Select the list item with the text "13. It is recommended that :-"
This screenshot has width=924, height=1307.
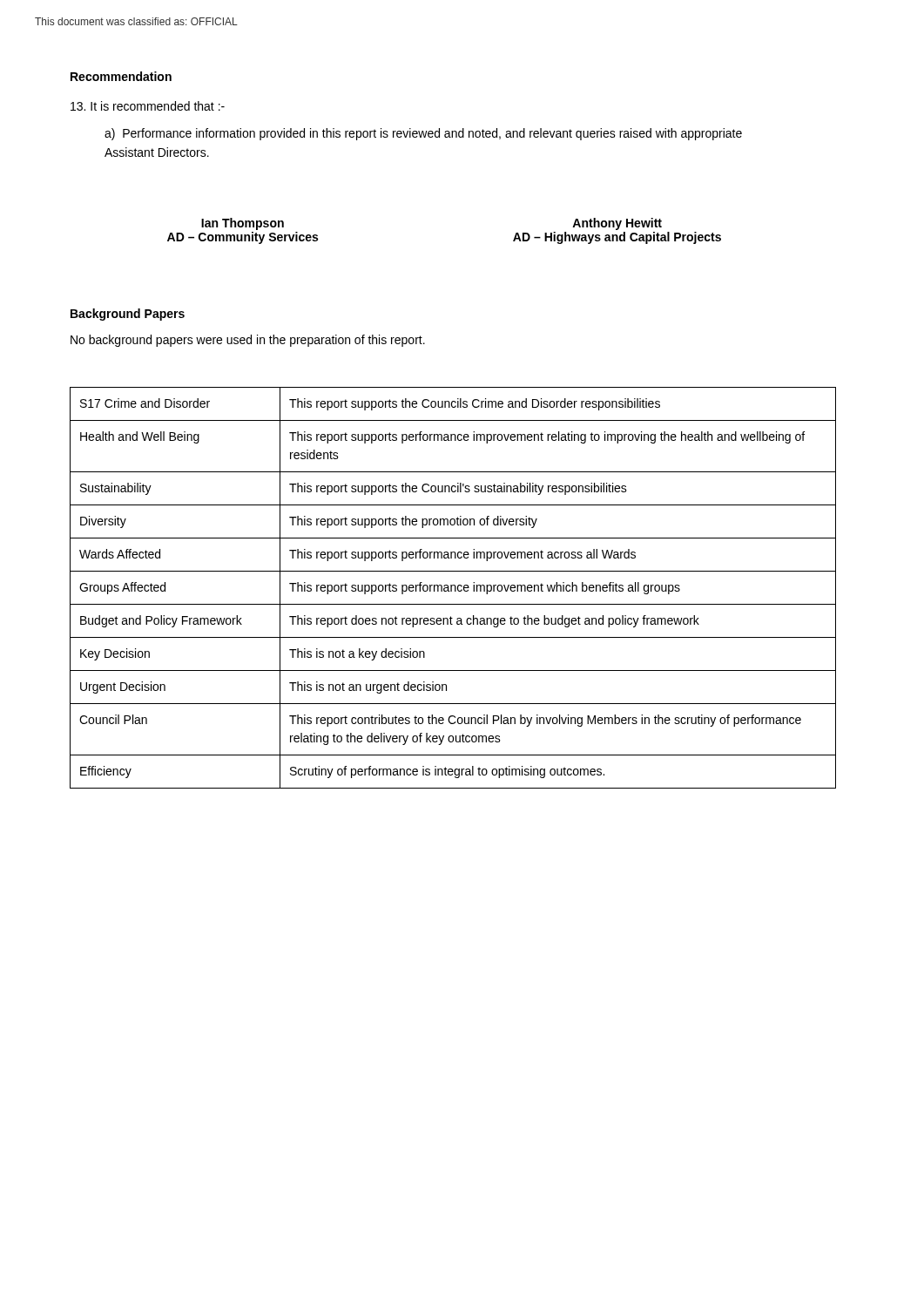click(147, 106)
